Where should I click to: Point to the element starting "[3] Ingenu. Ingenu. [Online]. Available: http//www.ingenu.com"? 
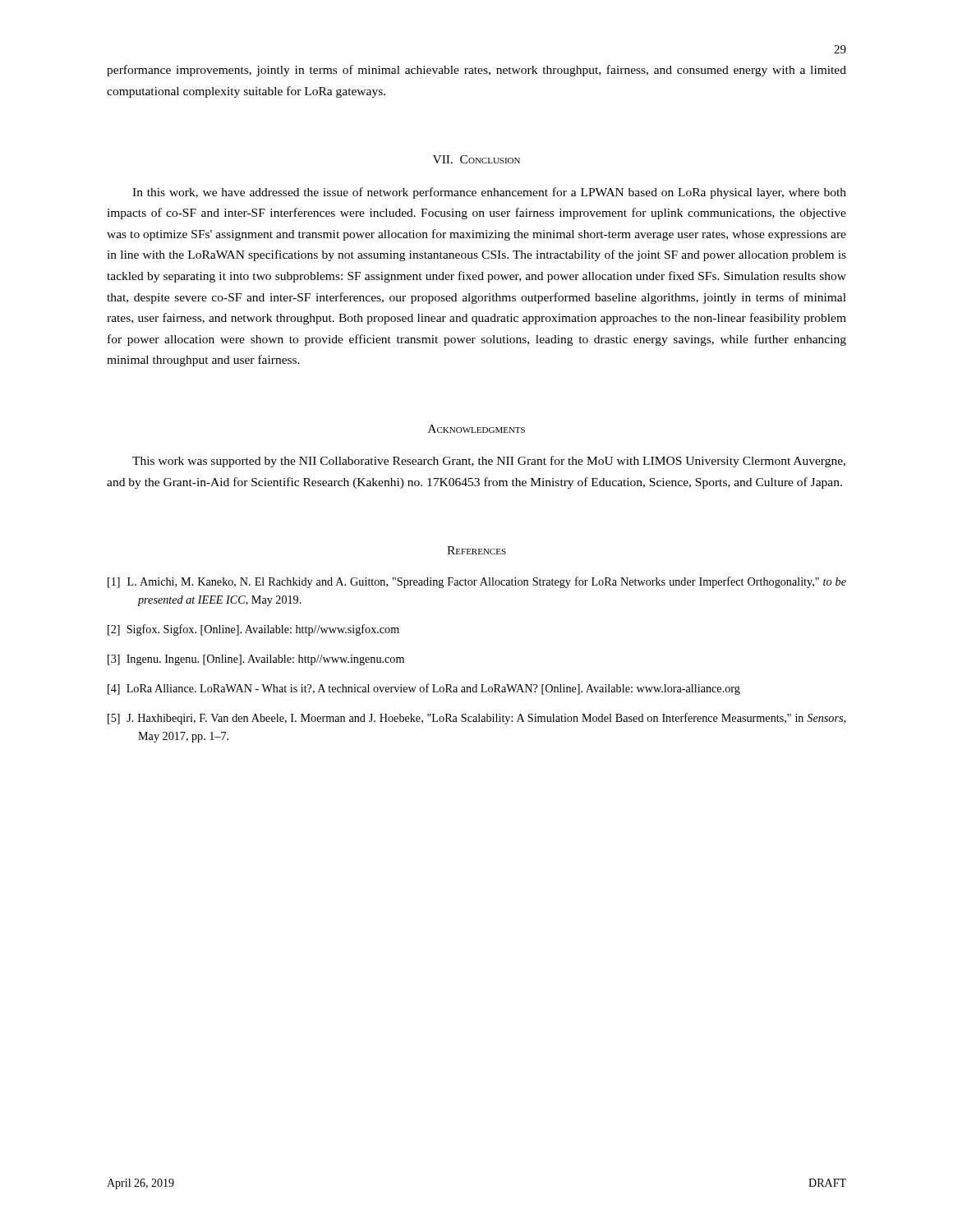256,659
